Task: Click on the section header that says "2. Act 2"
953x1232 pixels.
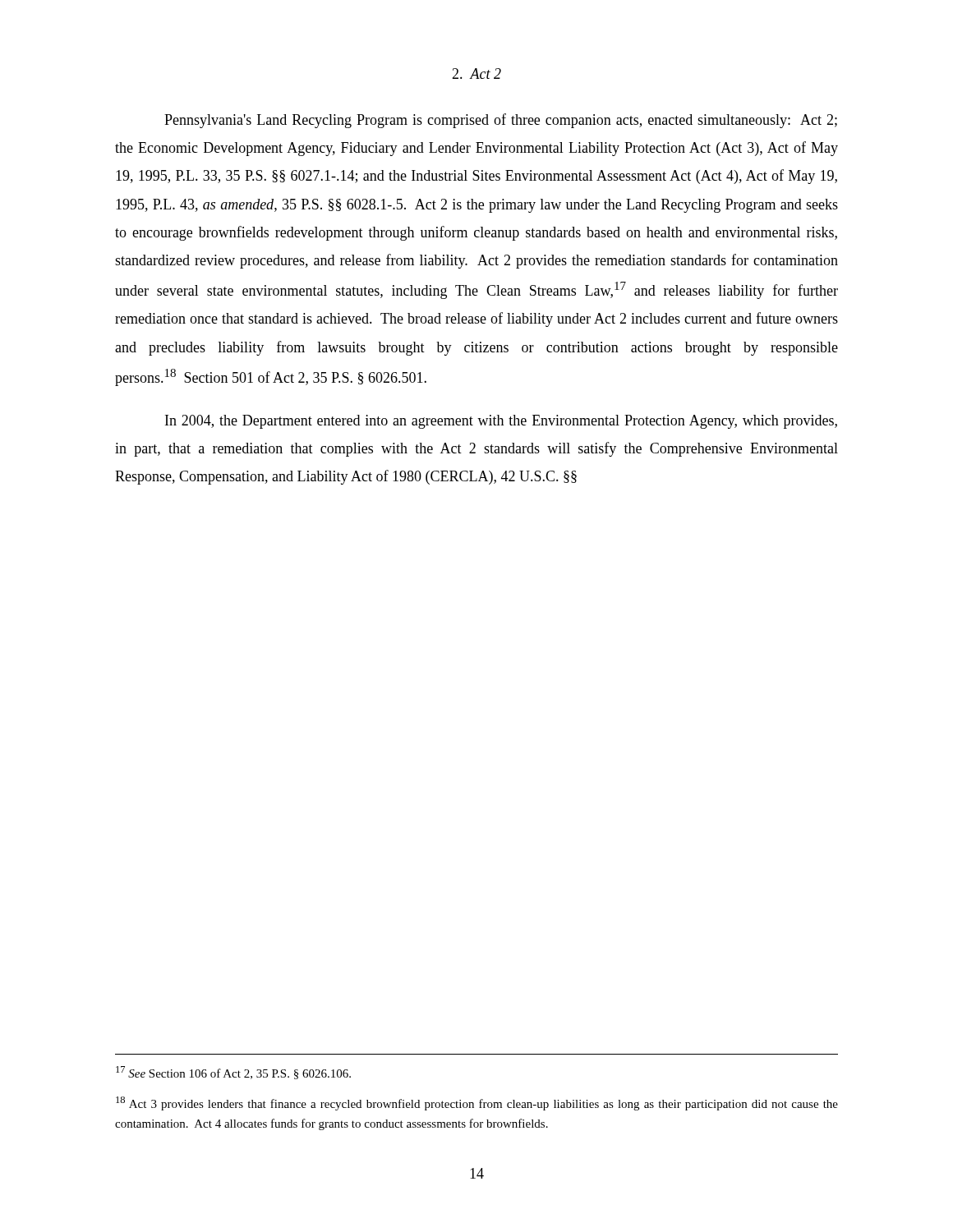Action: tap(476, 74)
